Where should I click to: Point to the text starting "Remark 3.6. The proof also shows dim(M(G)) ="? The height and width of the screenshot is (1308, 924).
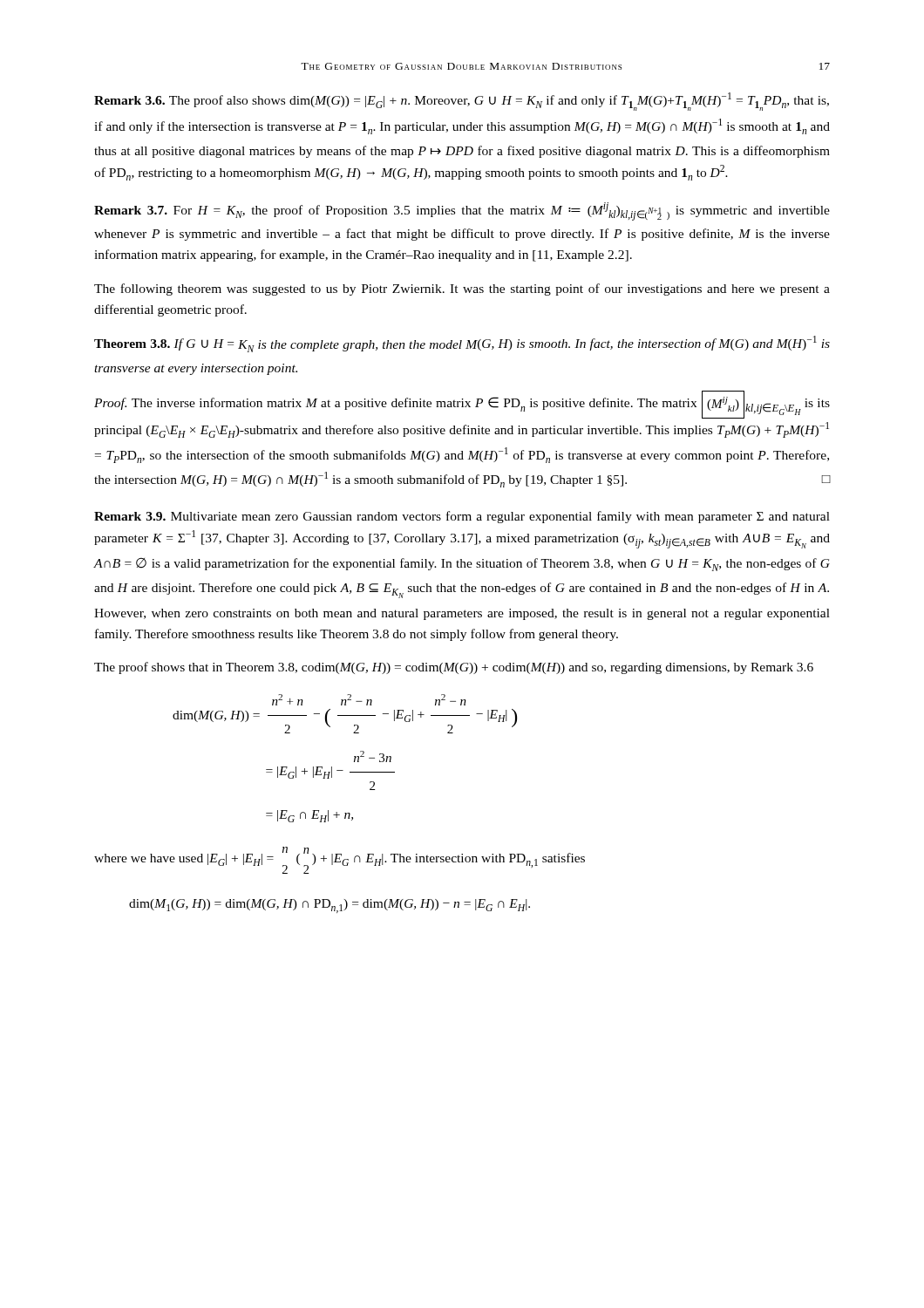pyautogui.click(x=462, y=137)
